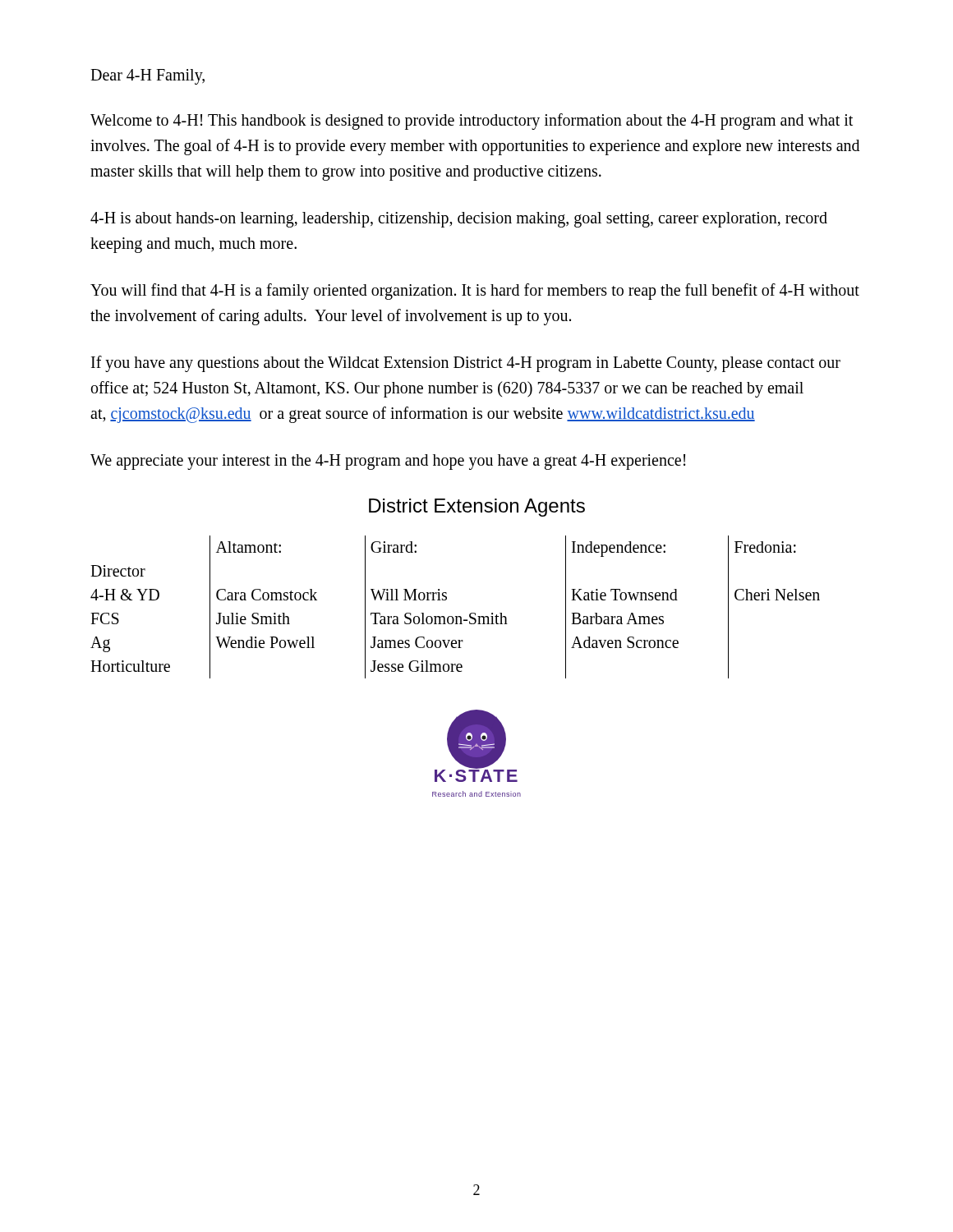
Task: Select the section header with the text "District Extension Agents"
Action: (476, 505)
